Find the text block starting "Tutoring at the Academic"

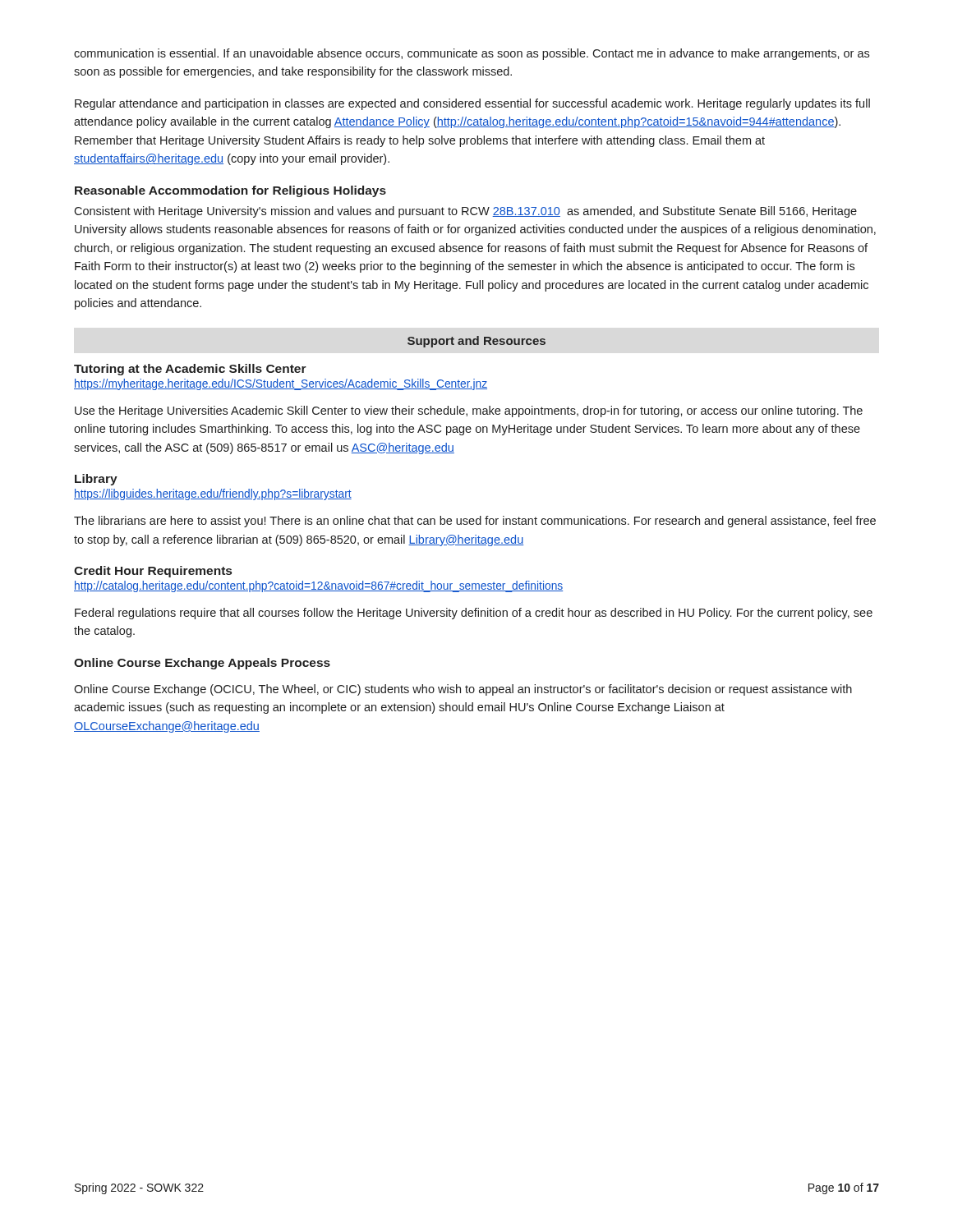pos(190,368)
